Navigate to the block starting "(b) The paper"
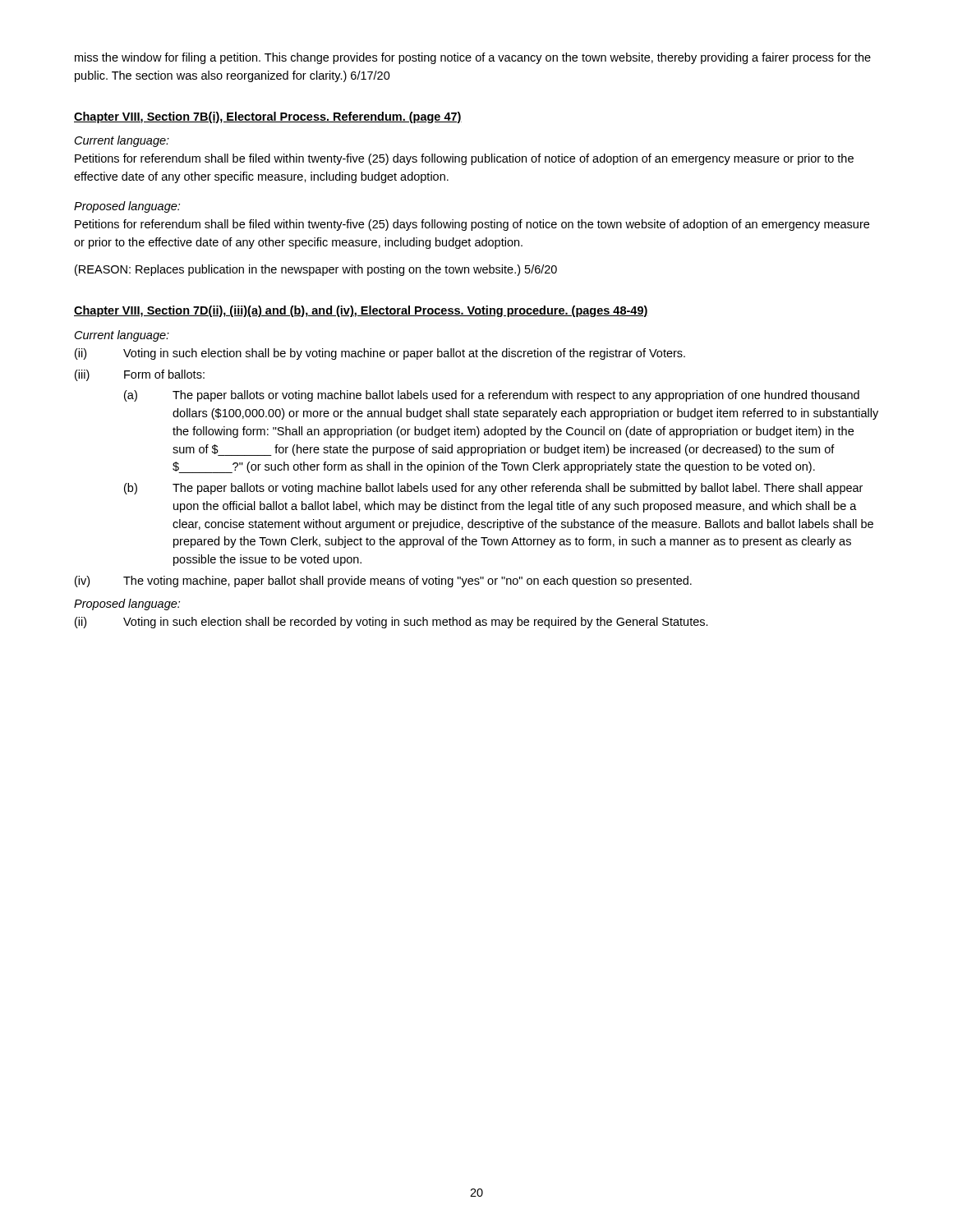Viewport: 953px width, 1232px height. [x=501, y=524]
